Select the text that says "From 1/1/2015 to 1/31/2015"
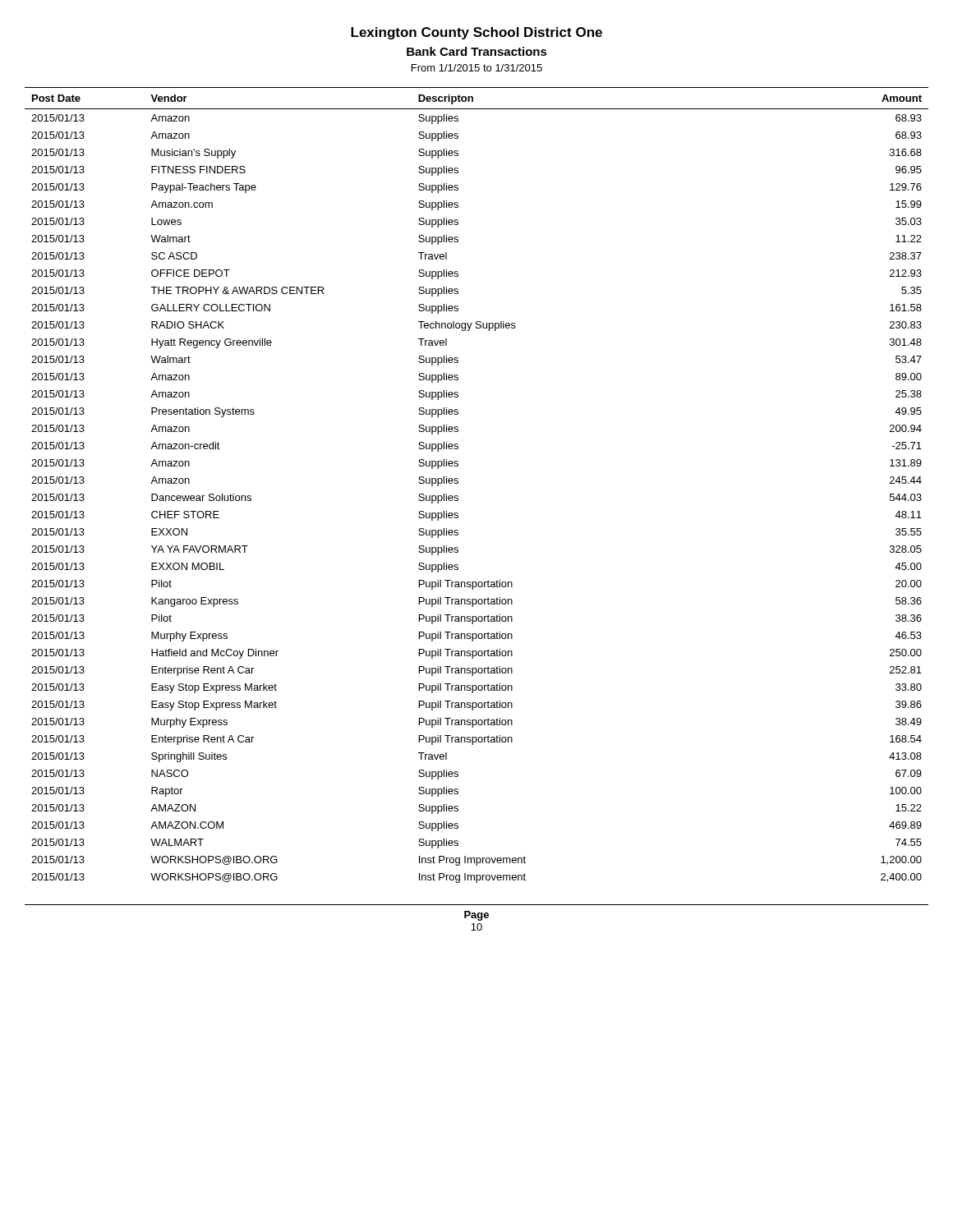The height and width of the screenshot is (1232, 953). click(x=476, y=68)
